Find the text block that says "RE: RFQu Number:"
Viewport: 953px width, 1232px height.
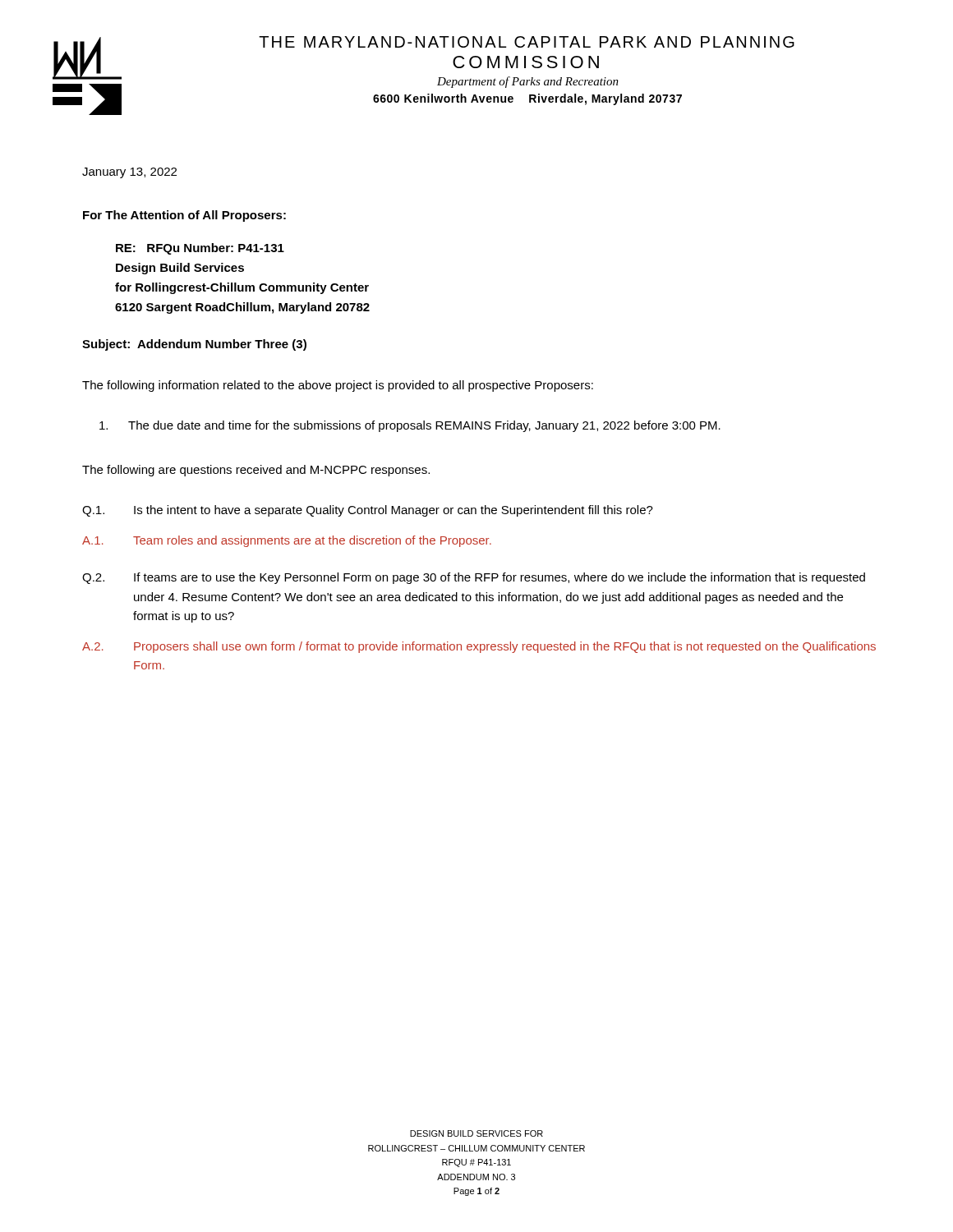200,249
